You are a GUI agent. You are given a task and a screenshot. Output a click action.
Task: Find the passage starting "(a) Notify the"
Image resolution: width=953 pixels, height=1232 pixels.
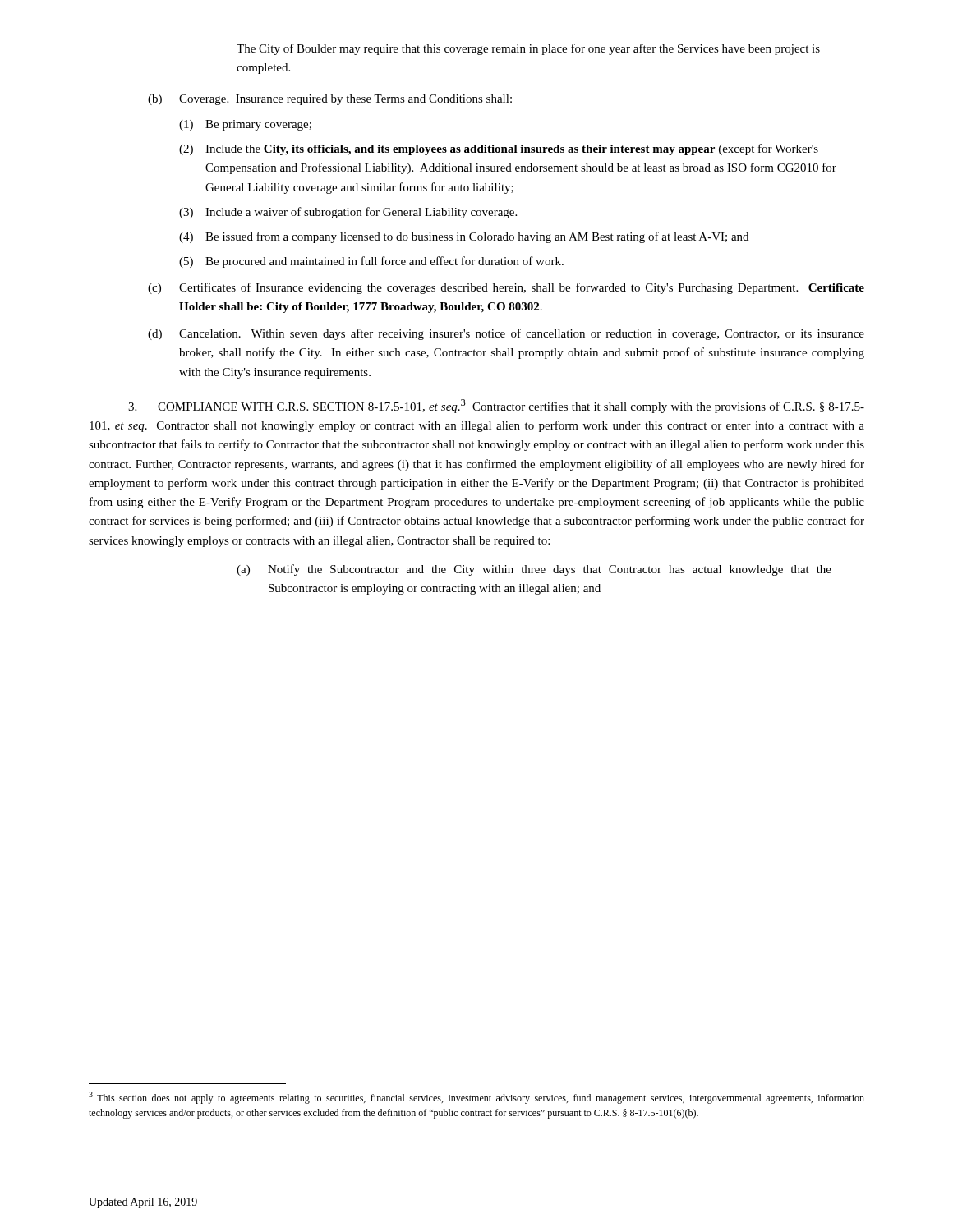click(x=534, y=579)
